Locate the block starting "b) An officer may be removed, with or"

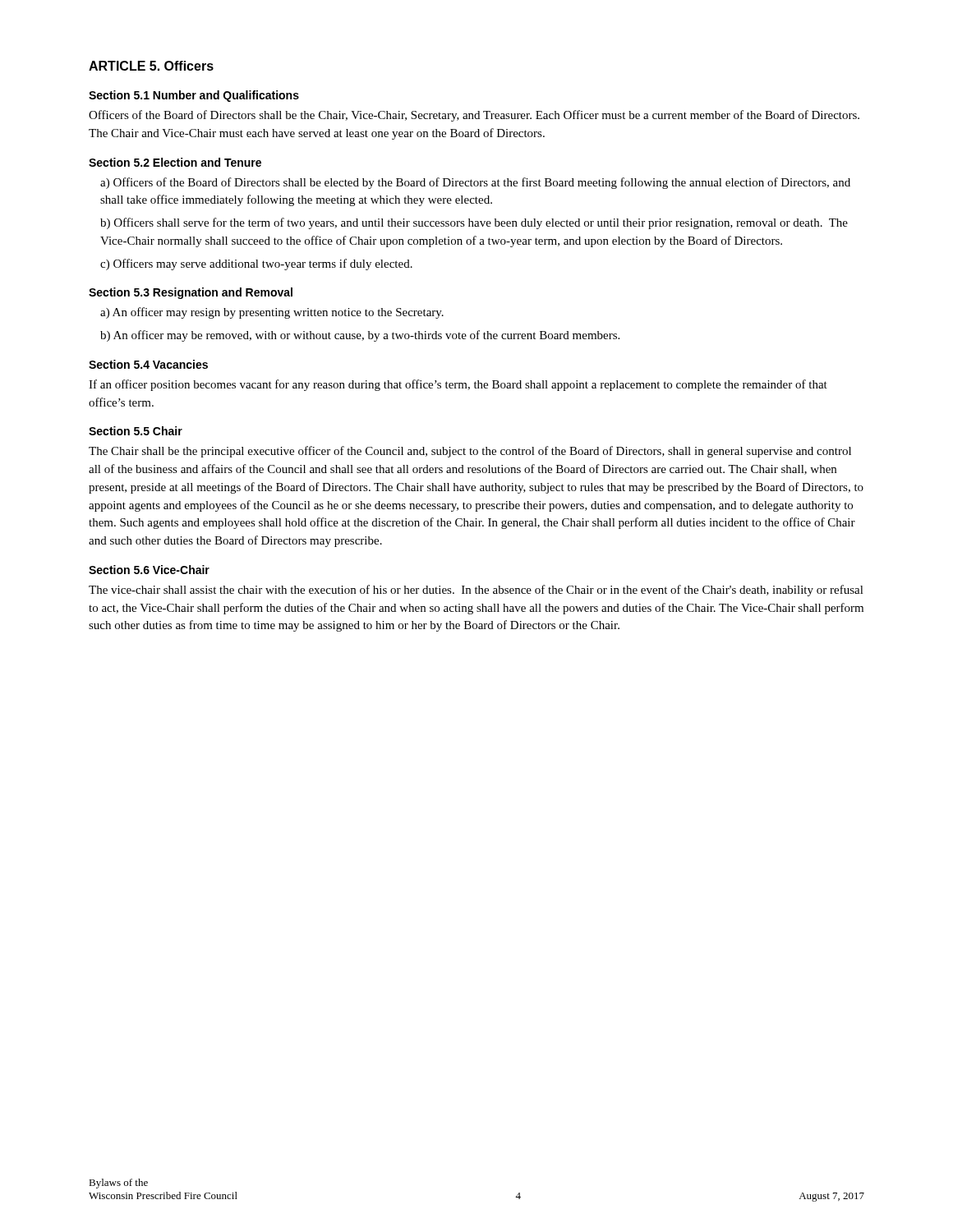[x=476, y=336]
